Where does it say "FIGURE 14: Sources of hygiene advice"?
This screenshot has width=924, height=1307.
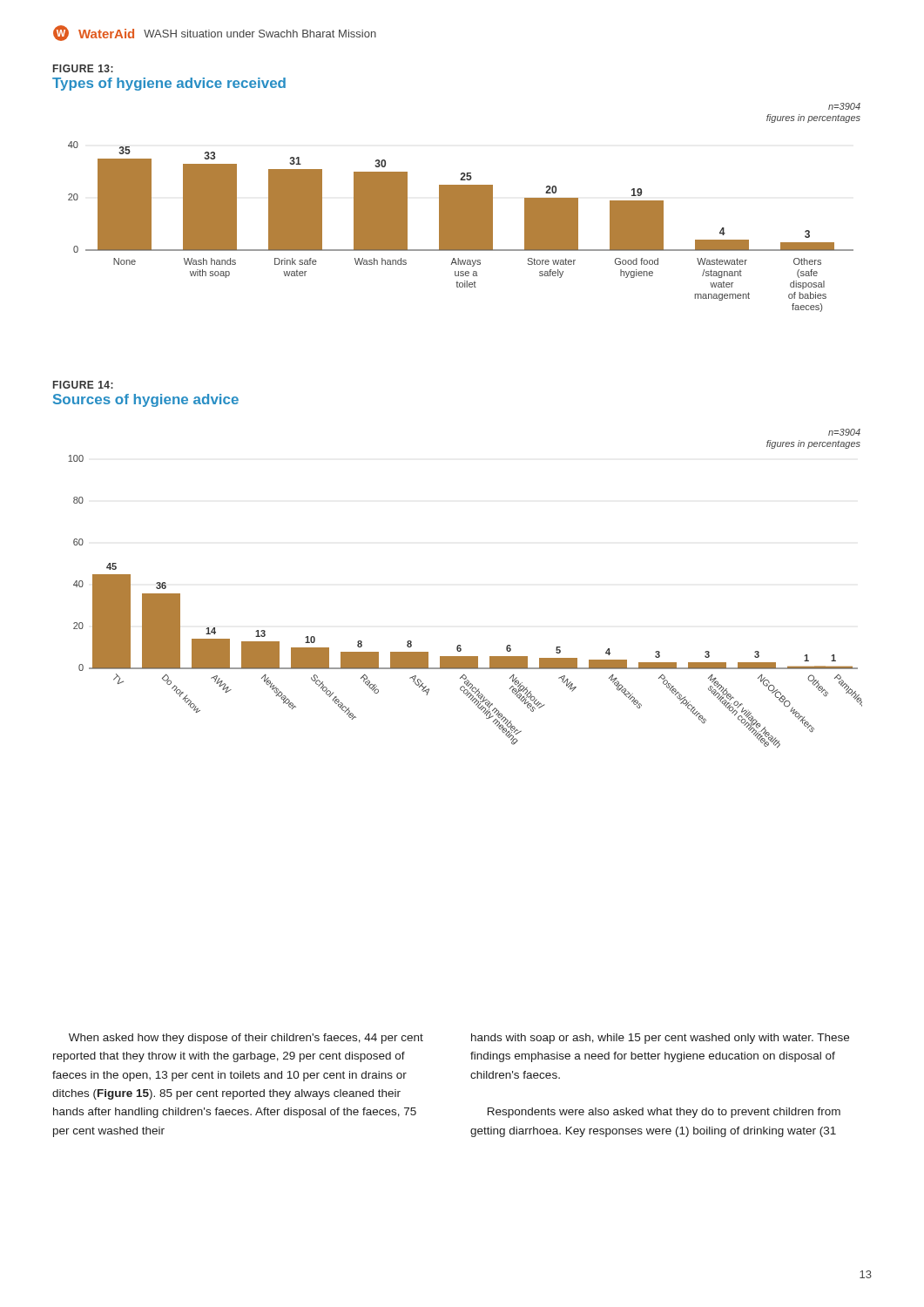pyautogui.click(x=146, y=394)
